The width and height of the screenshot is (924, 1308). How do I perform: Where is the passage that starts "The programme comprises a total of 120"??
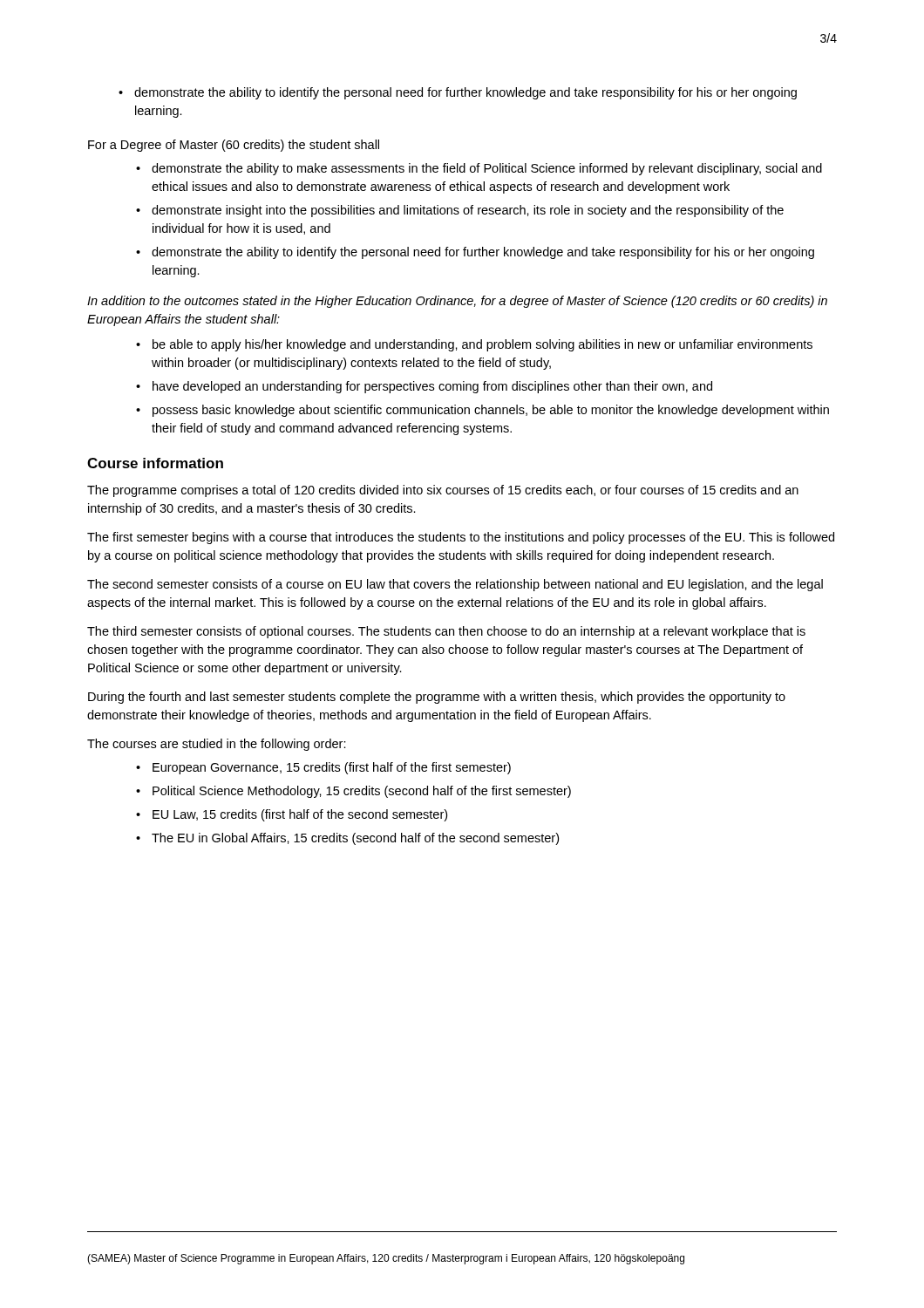(x=462, y=500)
